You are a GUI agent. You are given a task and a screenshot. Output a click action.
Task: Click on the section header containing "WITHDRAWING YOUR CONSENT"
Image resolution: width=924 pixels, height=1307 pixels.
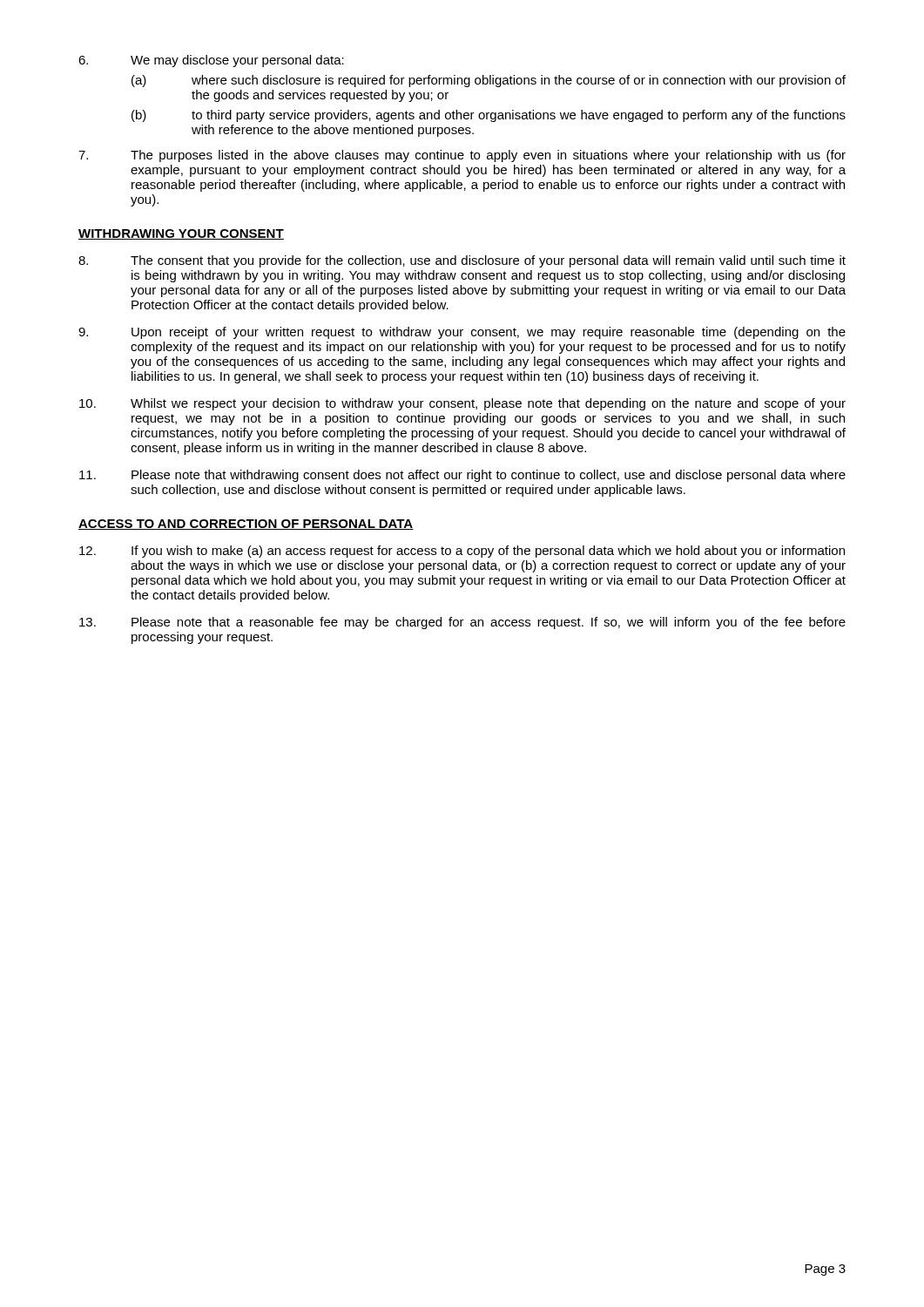(x=181, y=233)
